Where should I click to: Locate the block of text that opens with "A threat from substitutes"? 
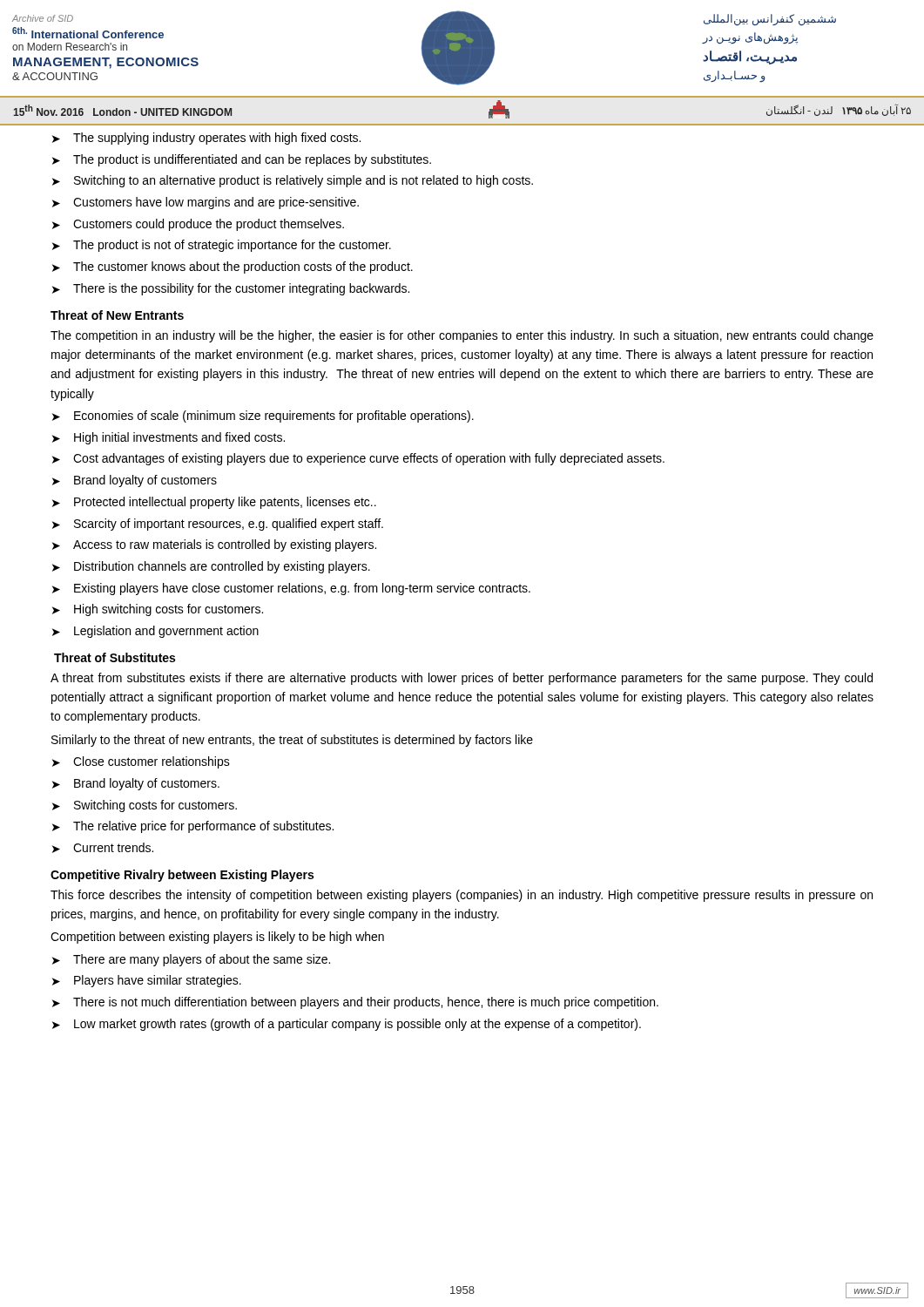click(462, 697)
